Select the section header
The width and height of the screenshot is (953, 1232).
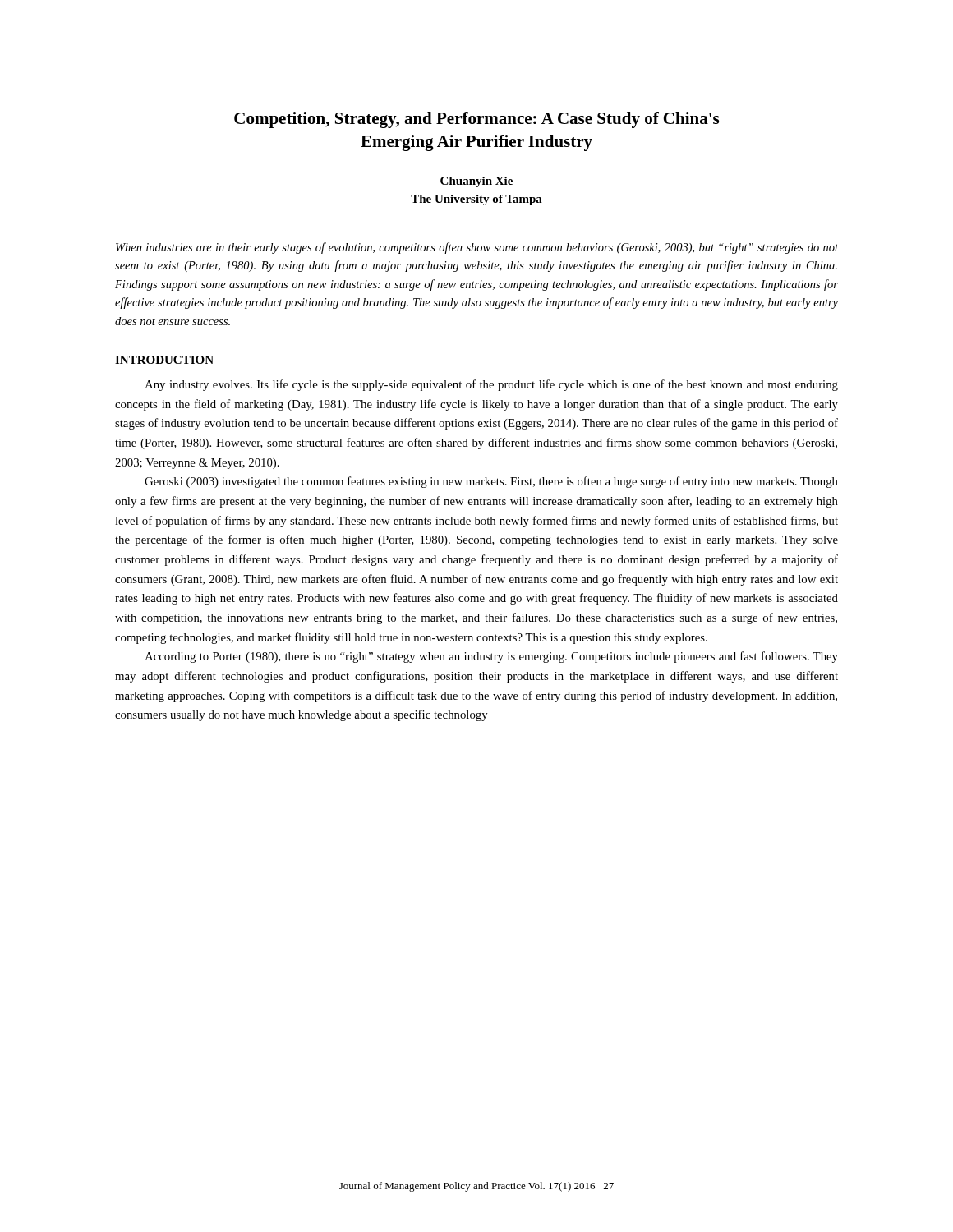[x=164, y=360]
